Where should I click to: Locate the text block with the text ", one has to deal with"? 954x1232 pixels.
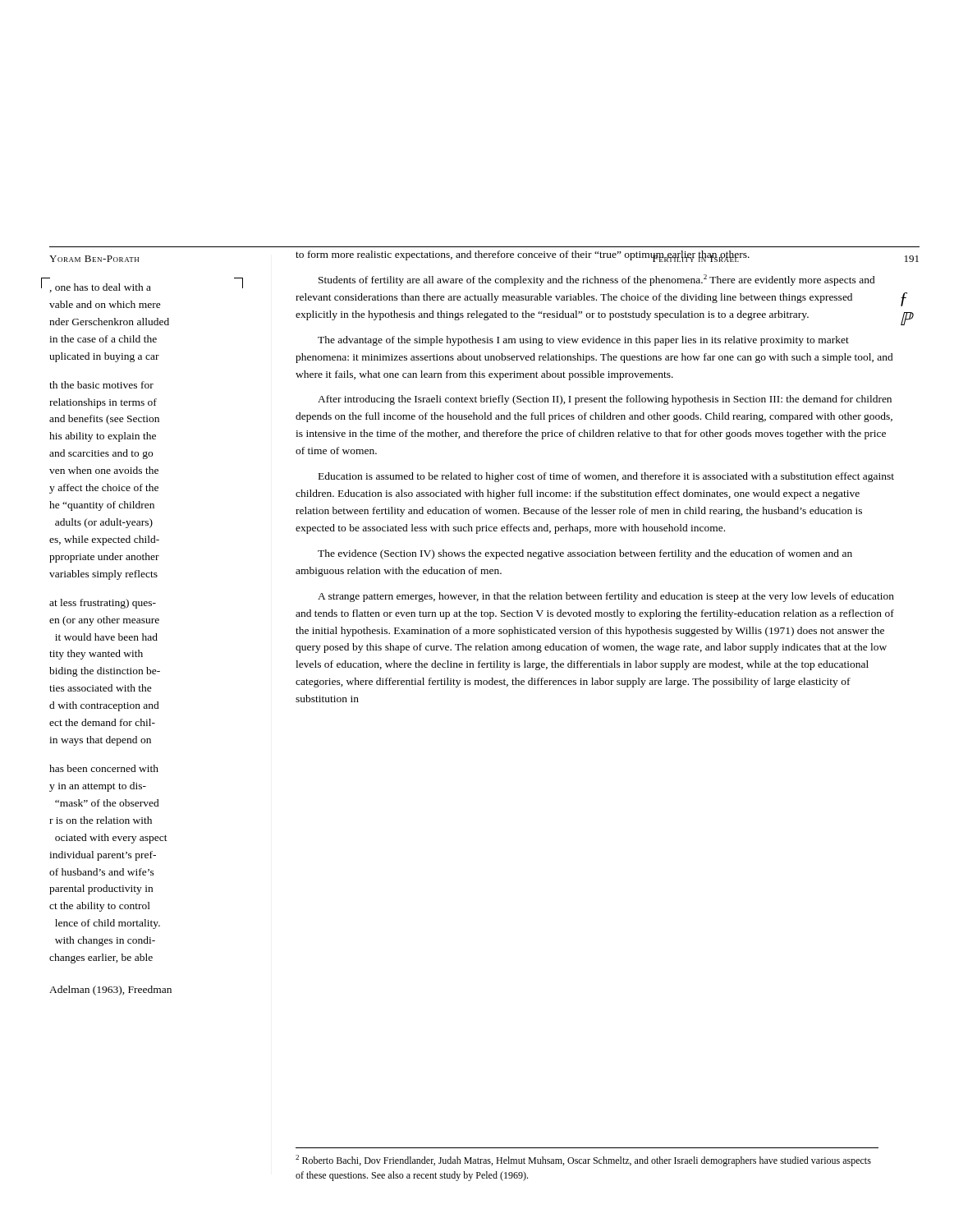pyautogui.click(x=109, y=321)
